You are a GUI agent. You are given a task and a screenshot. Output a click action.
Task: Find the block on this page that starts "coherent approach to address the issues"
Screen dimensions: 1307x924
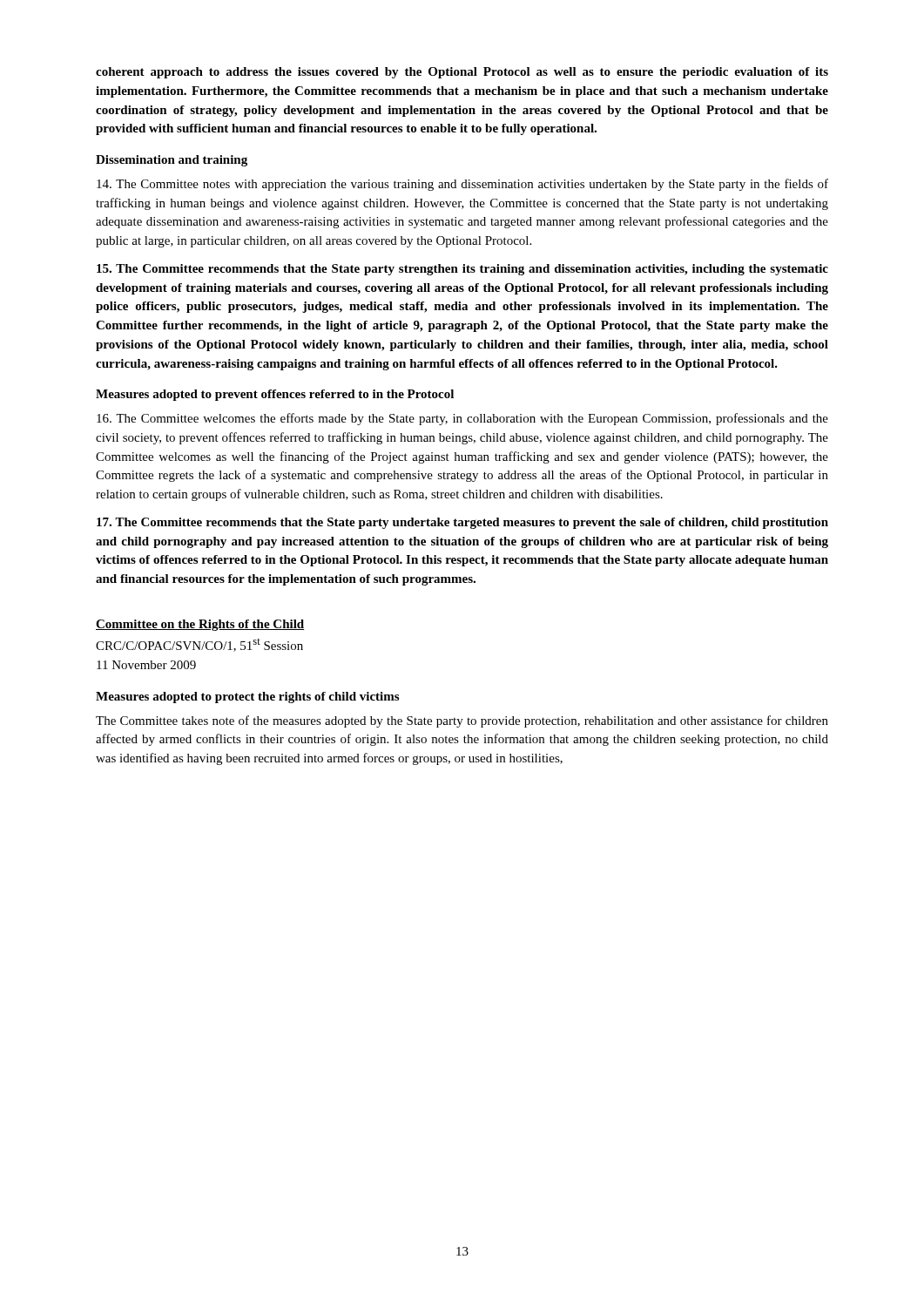(462, 101)
